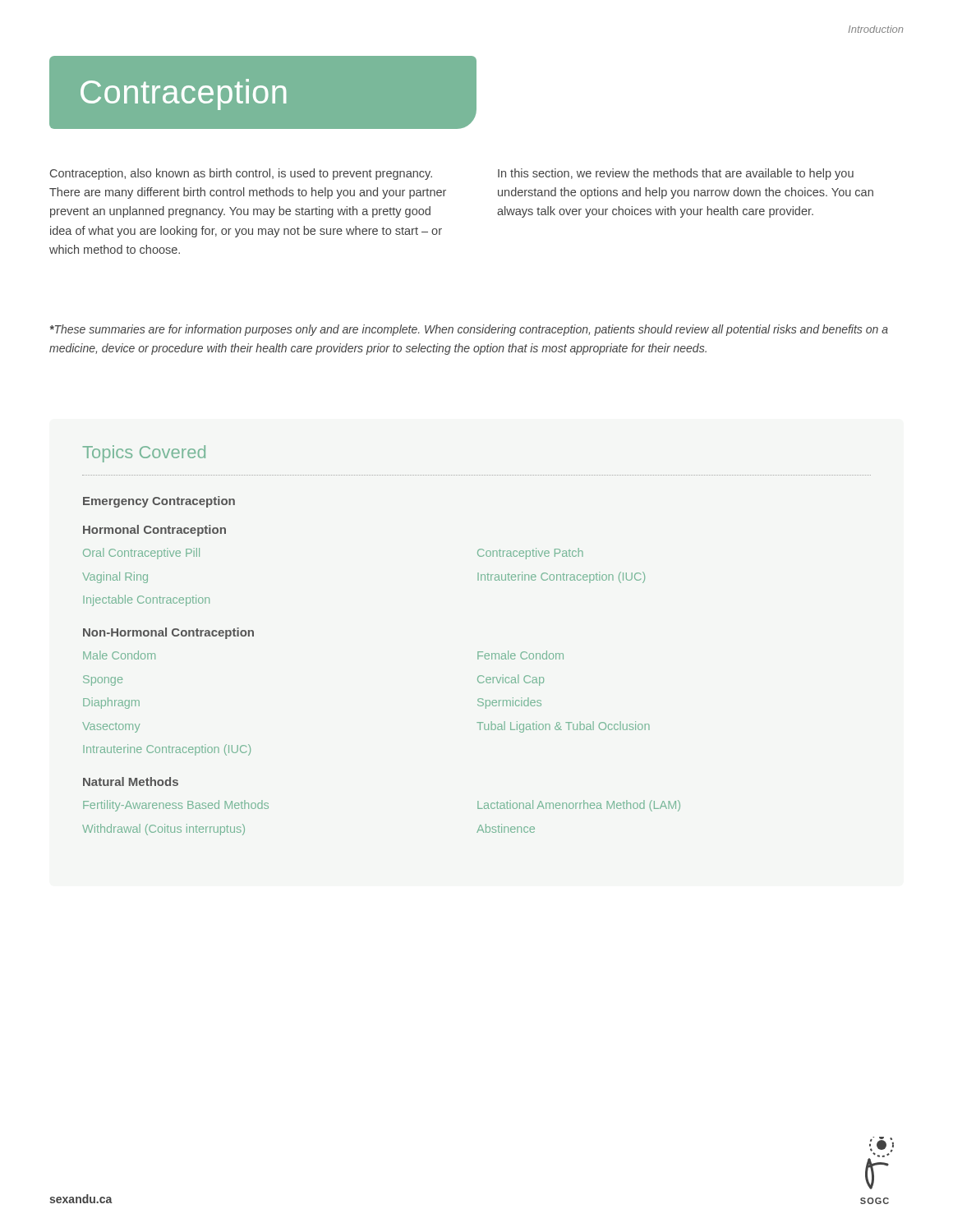Find "Cervical Cap" on this page
Image resolution: width=953 pixels, height=1232 pixels.
[x=511, y=679]
